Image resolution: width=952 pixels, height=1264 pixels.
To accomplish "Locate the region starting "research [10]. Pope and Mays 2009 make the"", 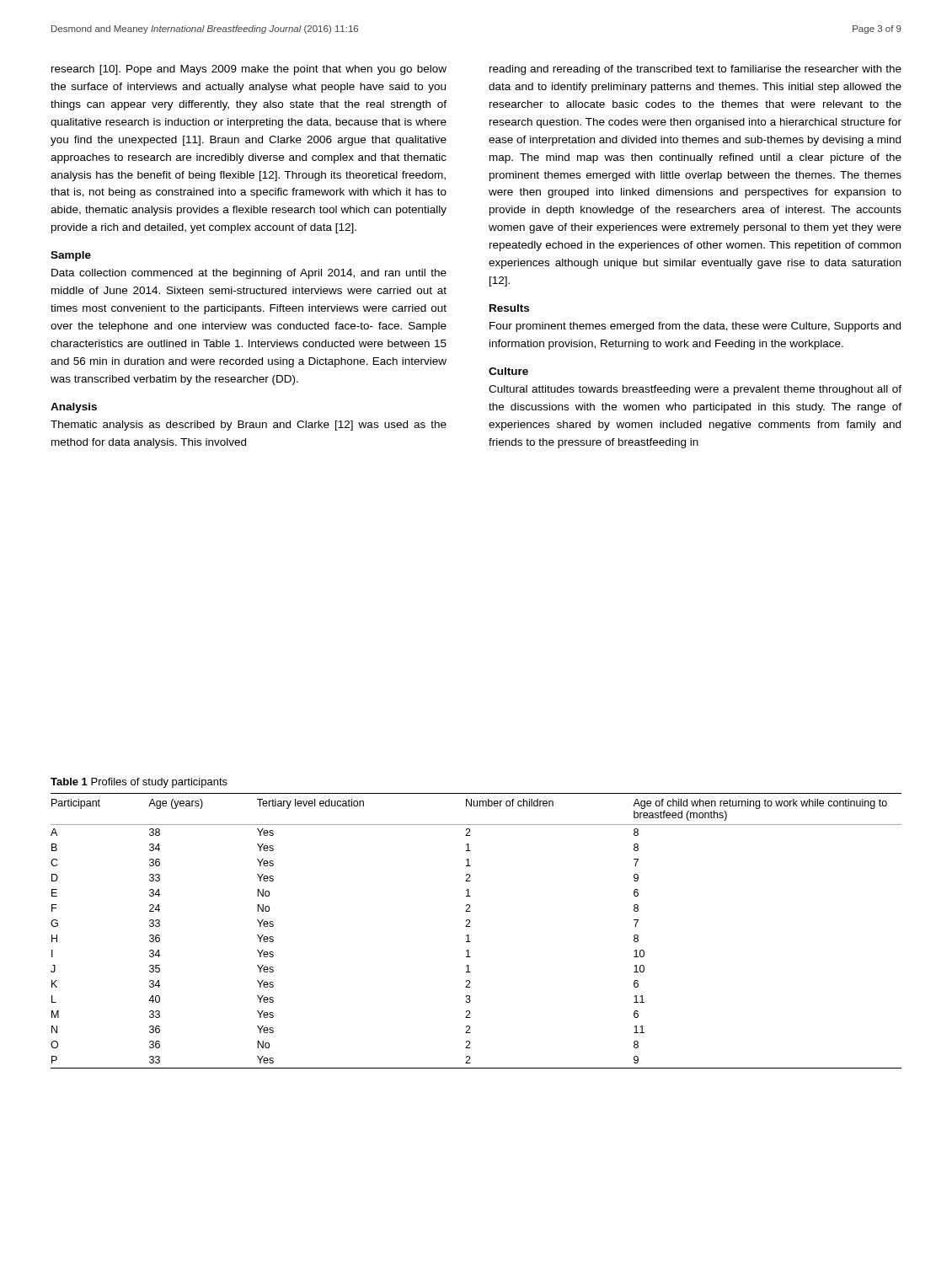I will point(249,148).
